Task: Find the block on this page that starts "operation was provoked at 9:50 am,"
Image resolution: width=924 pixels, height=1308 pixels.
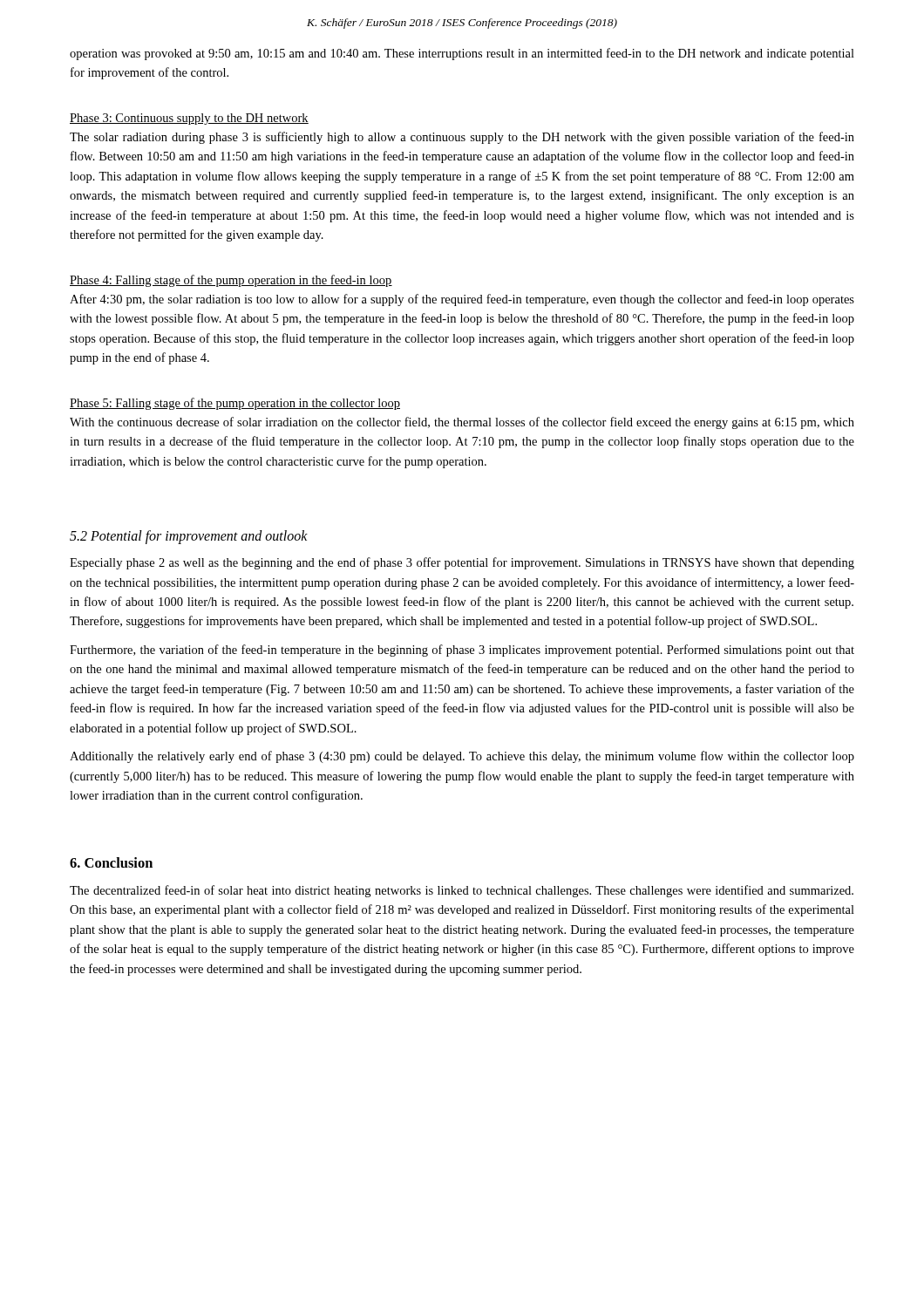Action: click(x=462, y=63)
